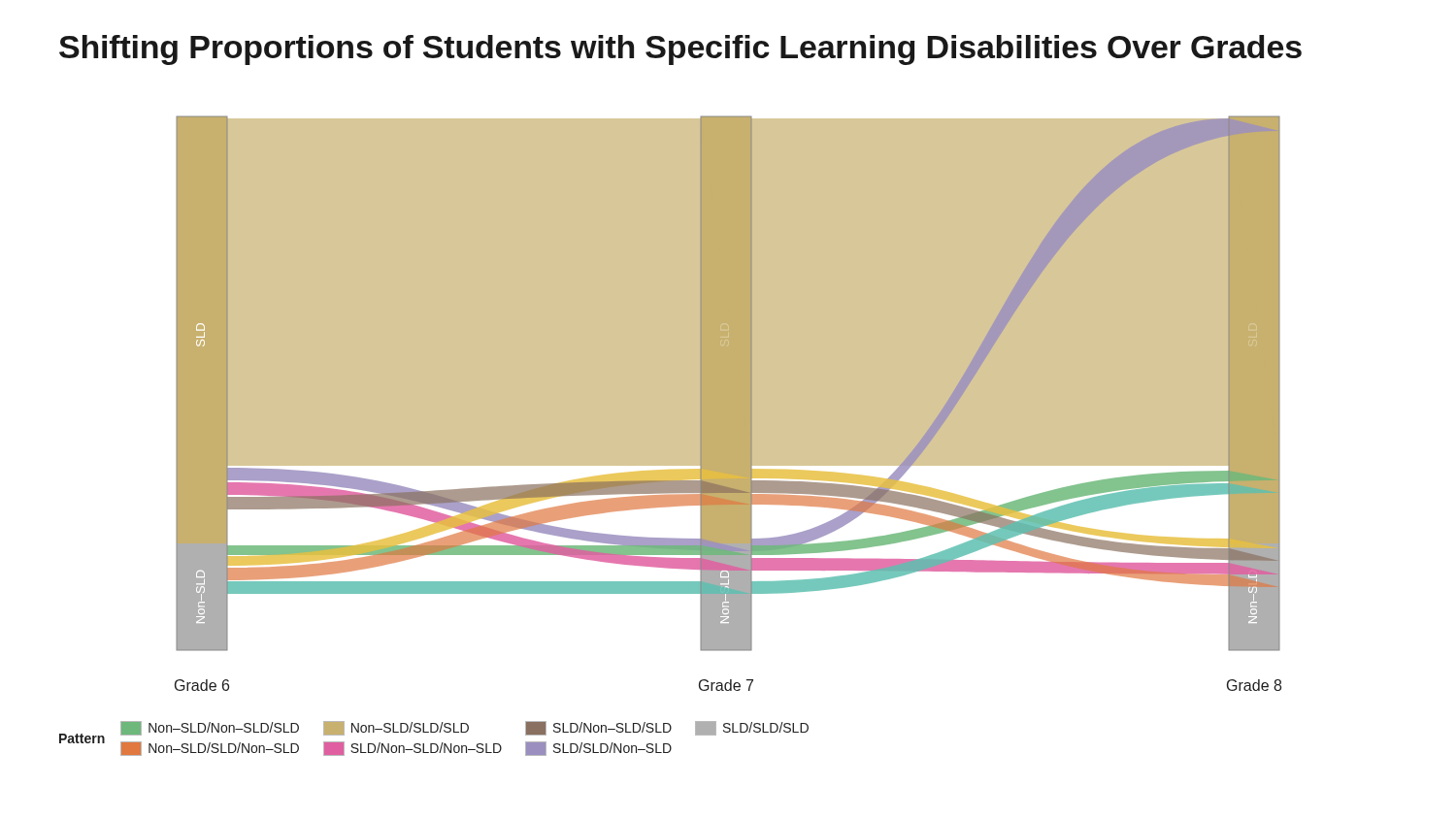The image size is (1456, 819).
Task: Locate the text starting "Pattern Non–SLD/Non–SLD/SLD Non–SLD/SLD/SLD SLD/Non–SLD/SLD SLD/SLD/SLD"
Action: point(434,738)
